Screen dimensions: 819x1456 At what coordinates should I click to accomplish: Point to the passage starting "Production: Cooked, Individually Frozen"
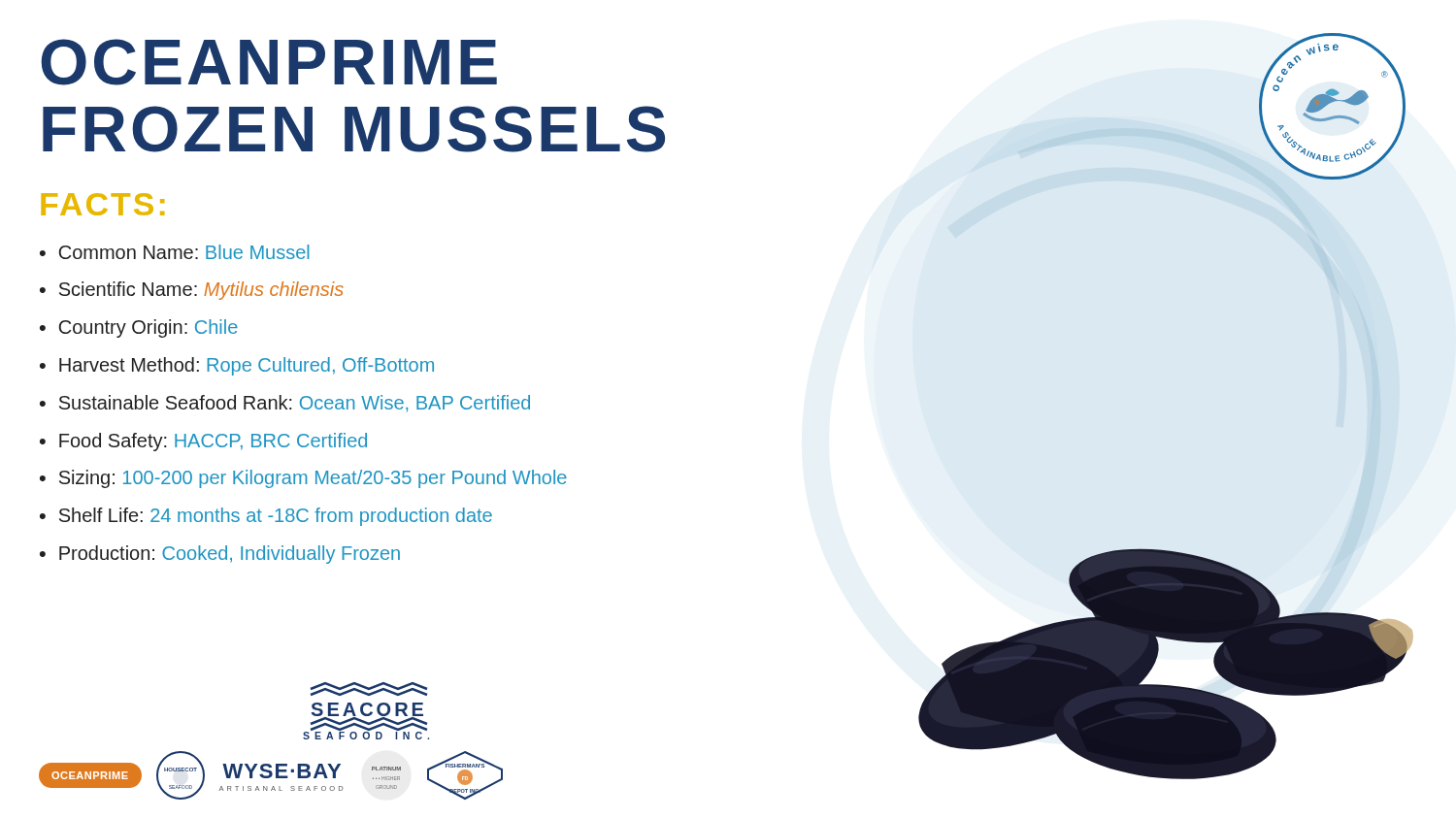[230, 553]
